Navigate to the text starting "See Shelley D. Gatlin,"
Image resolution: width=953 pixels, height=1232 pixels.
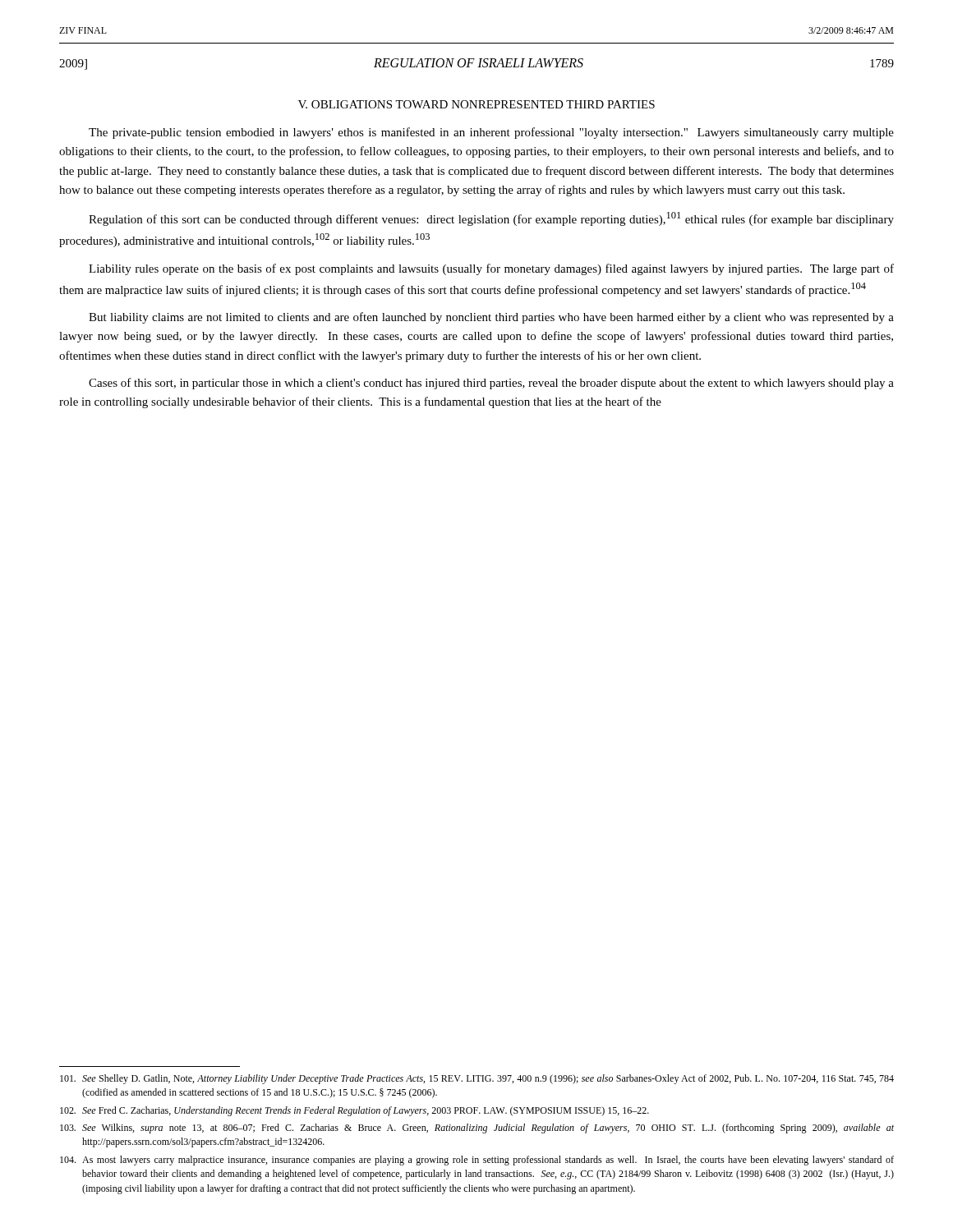pyautogui.click(x=476, y=1085)
